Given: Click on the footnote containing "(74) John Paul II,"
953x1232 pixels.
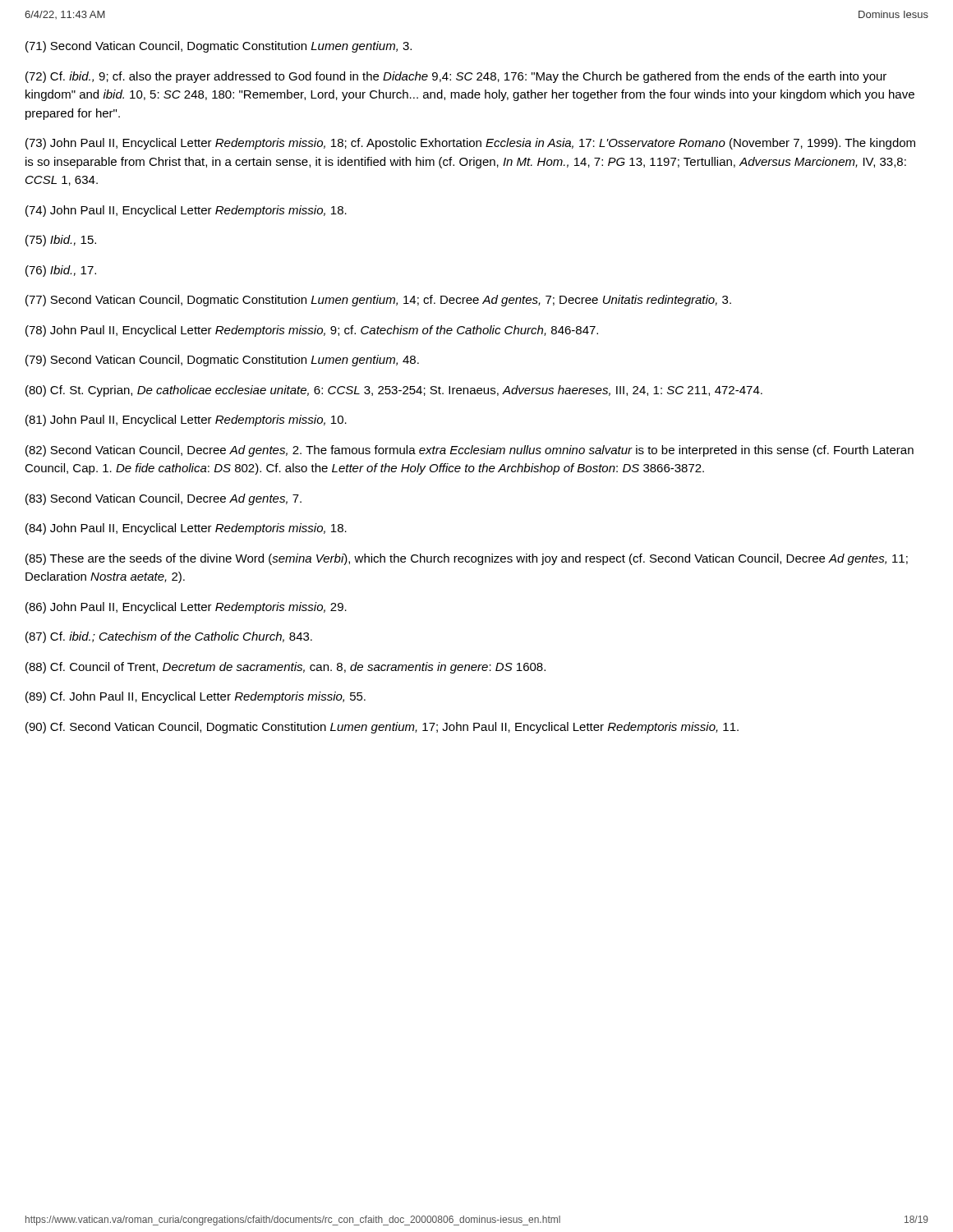Looking at the screenshot, I should pos(186,209).
